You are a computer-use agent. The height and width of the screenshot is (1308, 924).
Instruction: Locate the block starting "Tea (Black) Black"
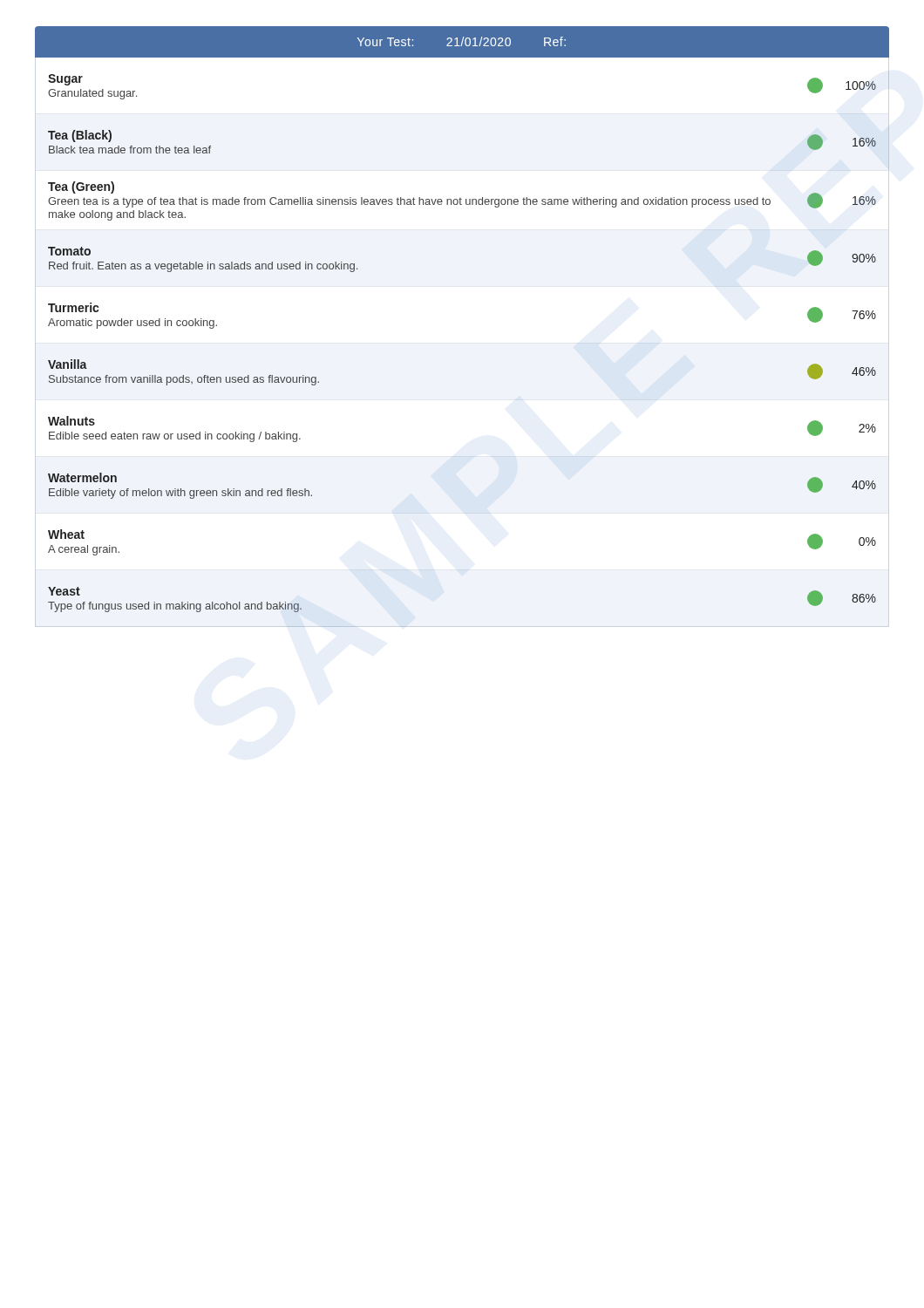(x=91, y=139)
